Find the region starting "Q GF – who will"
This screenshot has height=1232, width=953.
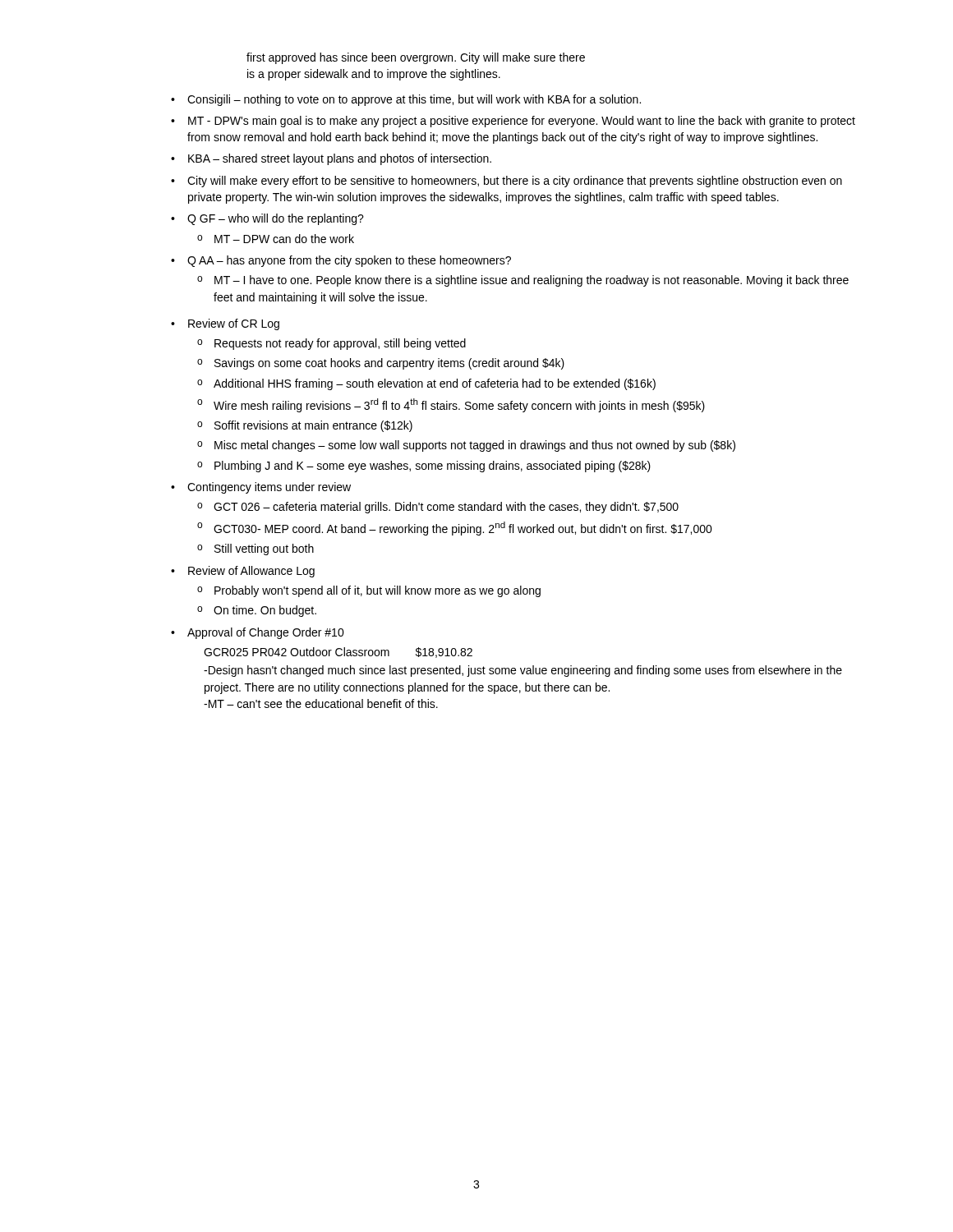[276, 219]
